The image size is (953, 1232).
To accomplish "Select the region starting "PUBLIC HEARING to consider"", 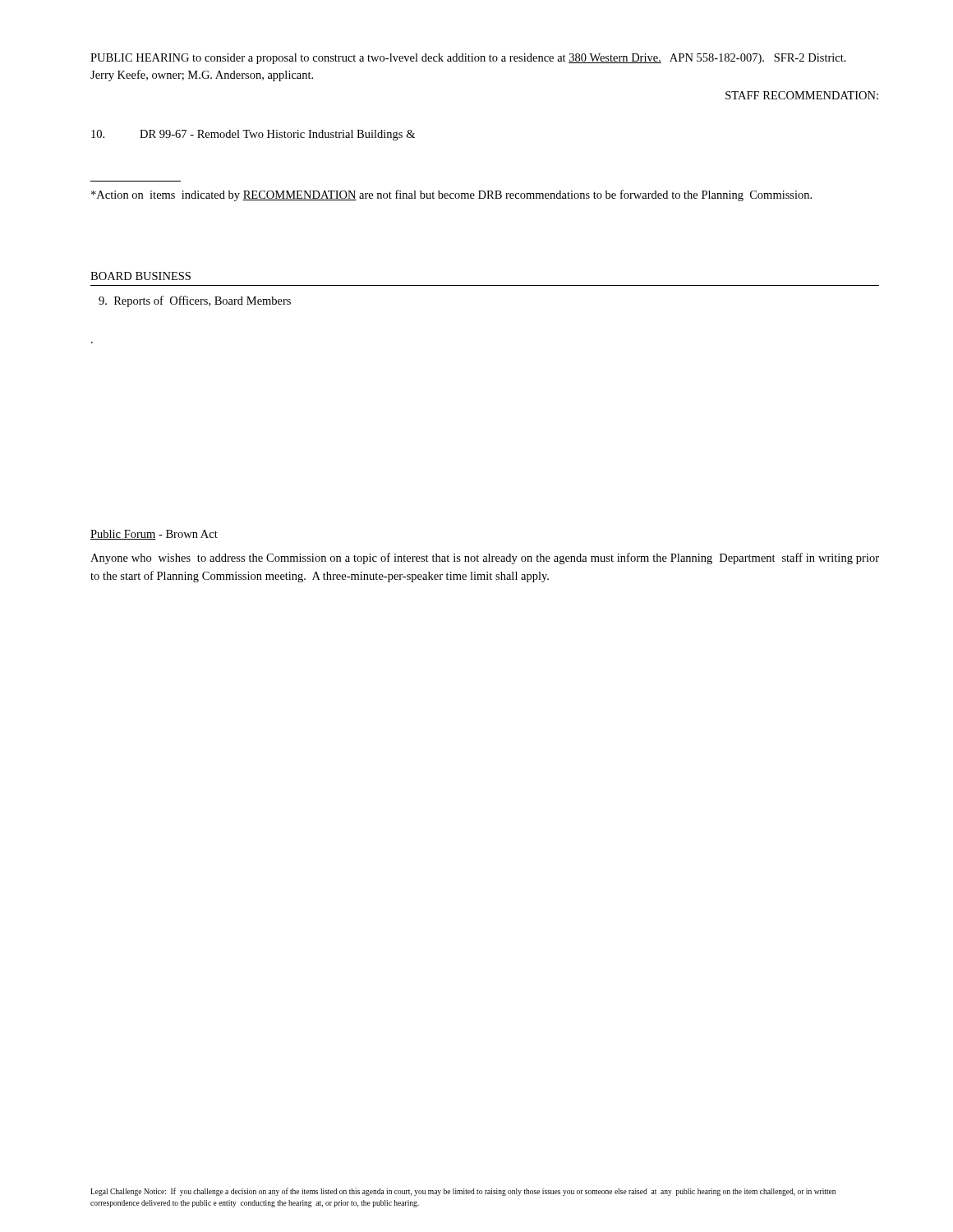I will 468,59.
